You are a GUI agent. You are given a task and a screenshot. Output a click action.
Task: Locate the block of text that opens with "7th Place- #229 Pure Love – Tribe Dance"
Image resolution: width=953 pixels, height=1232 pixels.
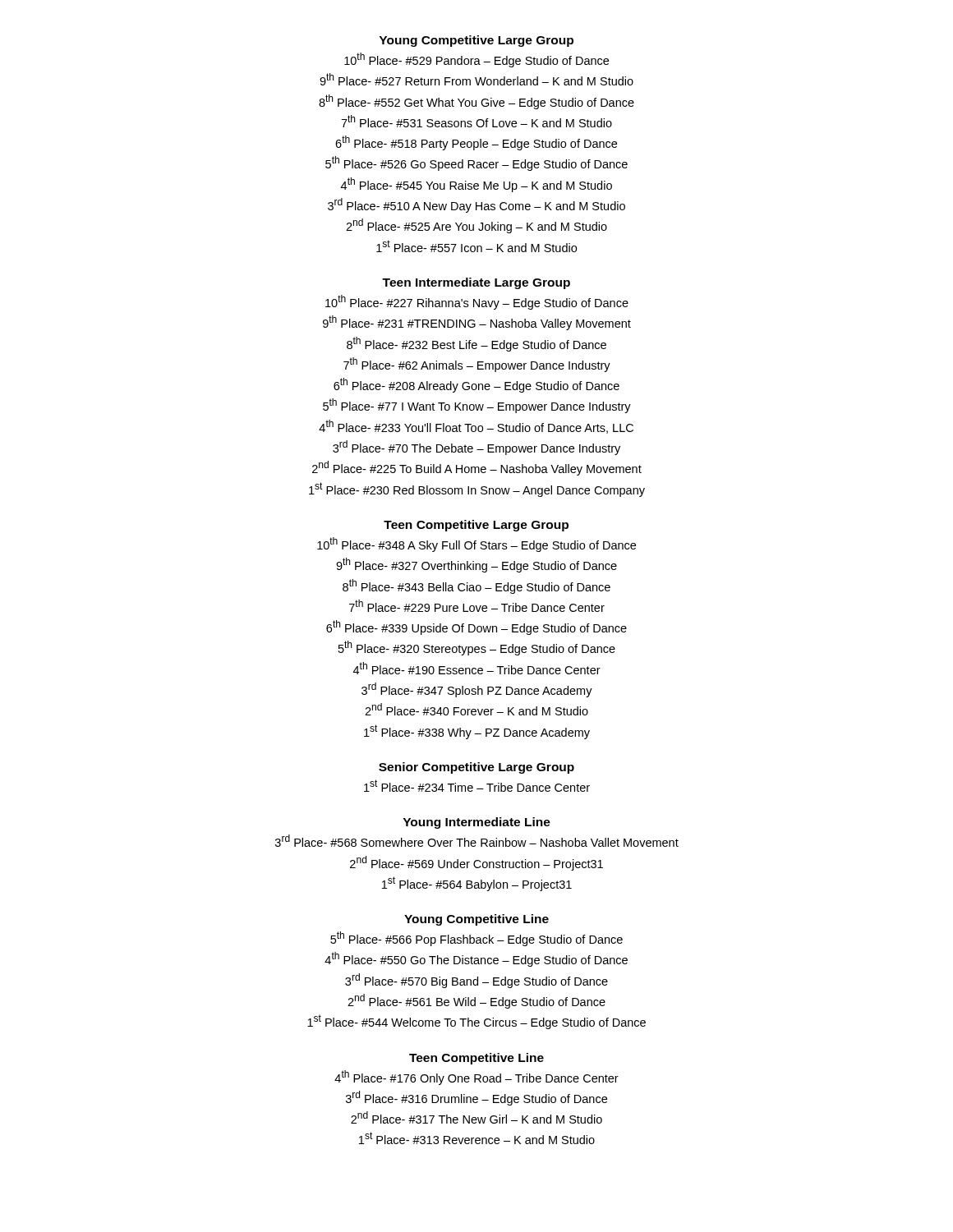[476, 606]
